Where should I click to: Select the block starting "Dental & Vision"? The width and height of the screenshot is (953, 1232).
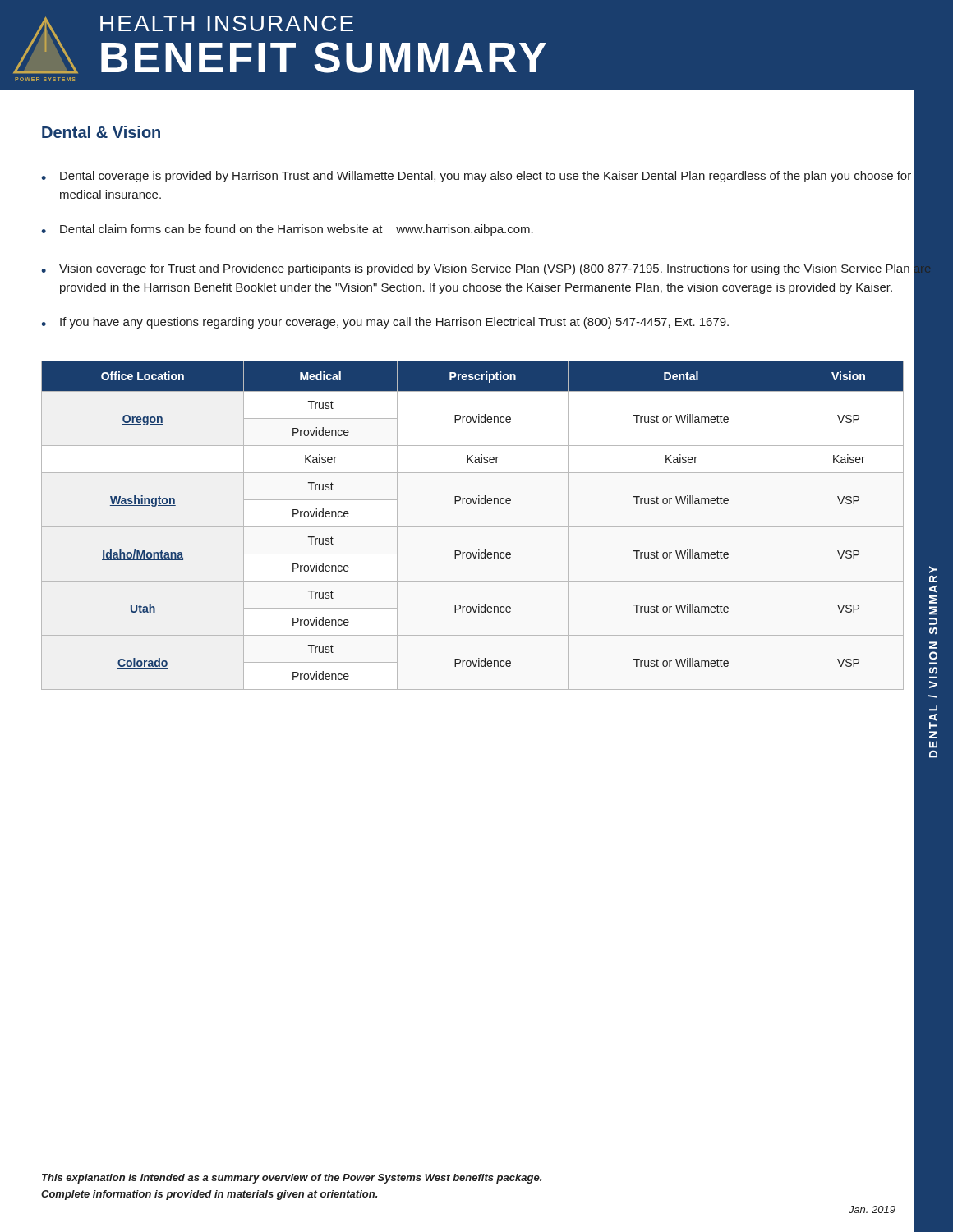101,132
